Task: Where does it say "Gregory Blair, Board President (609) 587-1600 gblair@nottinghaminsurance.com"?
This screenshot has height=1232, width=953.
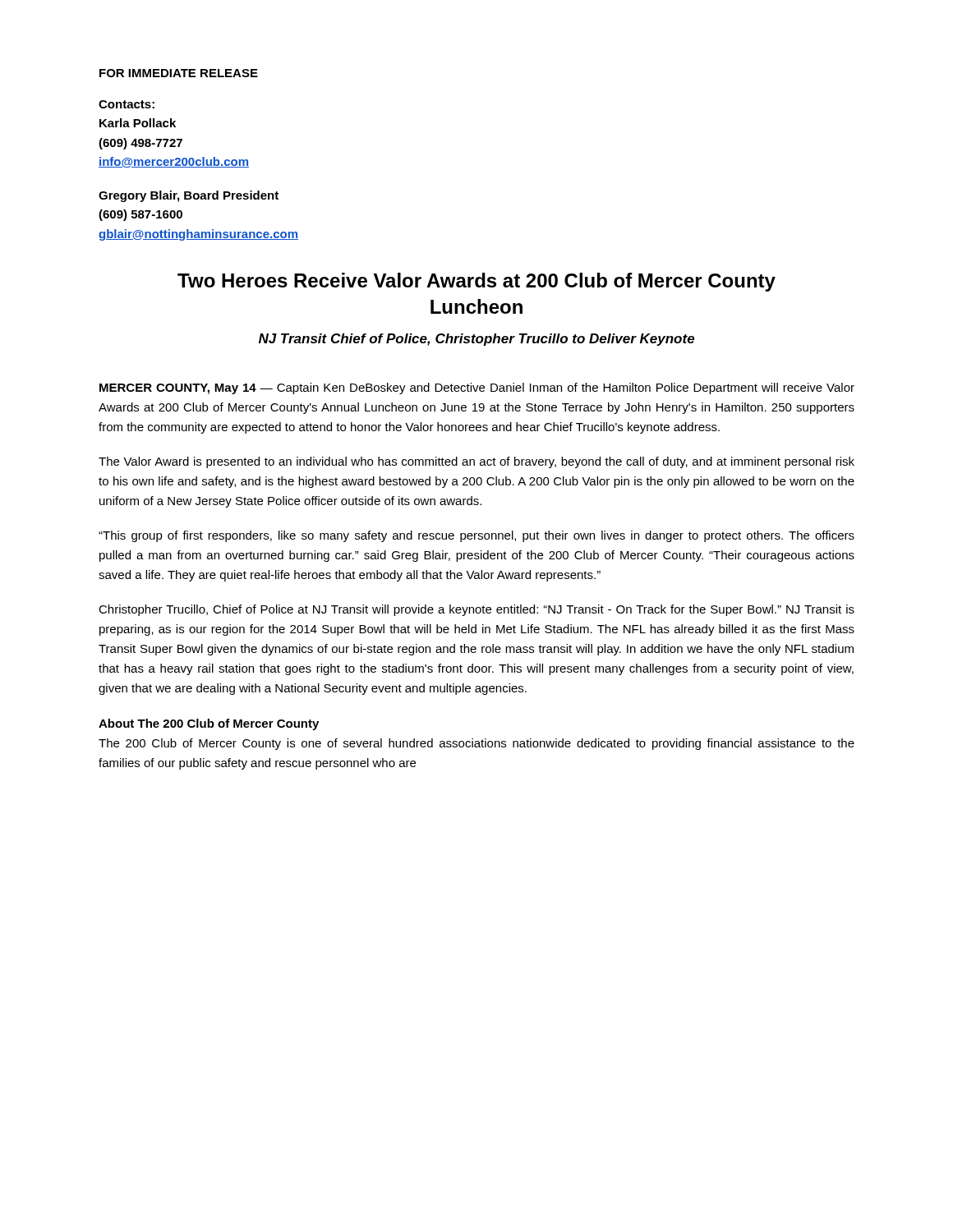Action: [x=189, y=196]
